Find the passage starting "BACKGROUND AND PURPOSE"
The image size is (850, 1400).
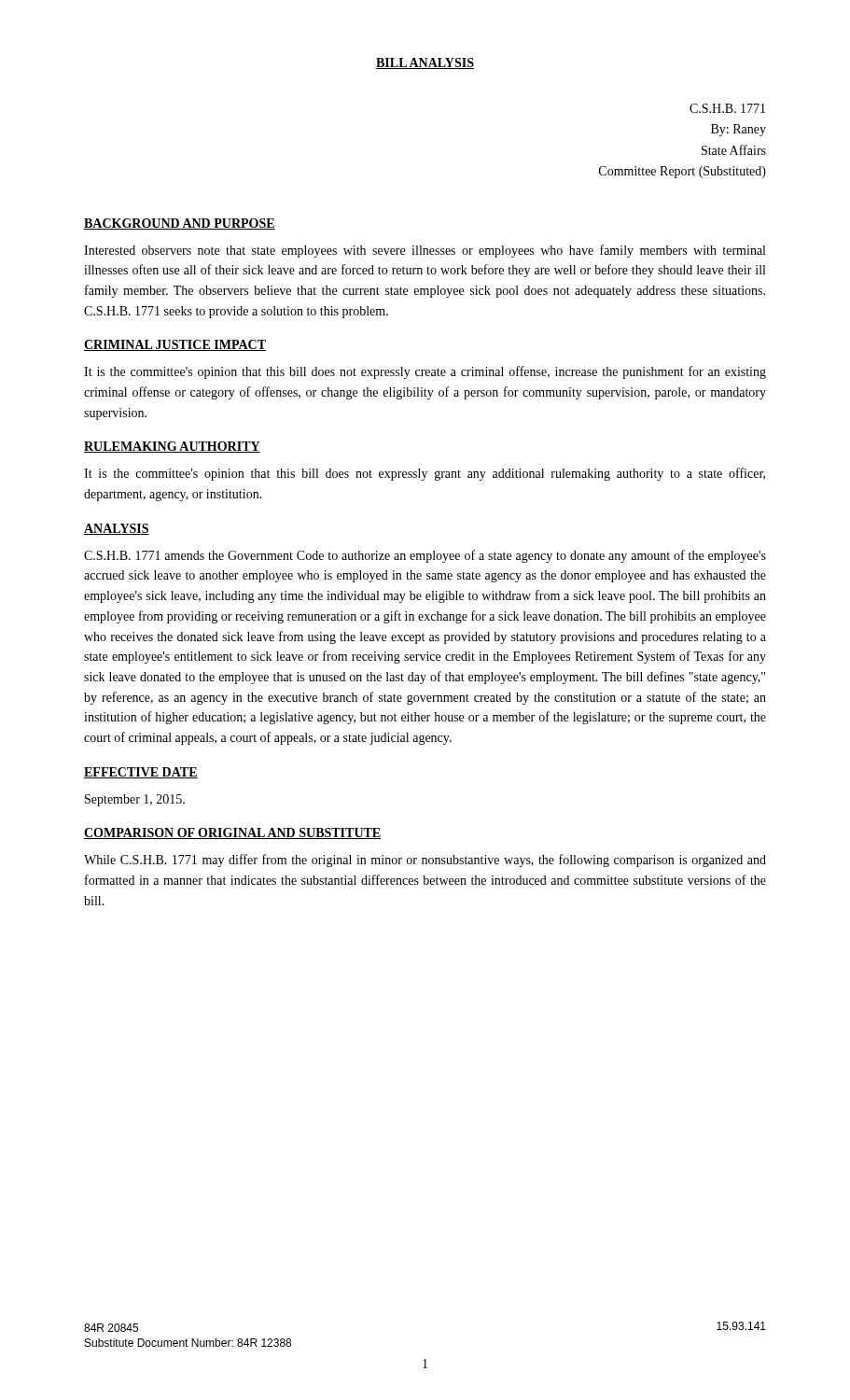click(x=179, y=223)
